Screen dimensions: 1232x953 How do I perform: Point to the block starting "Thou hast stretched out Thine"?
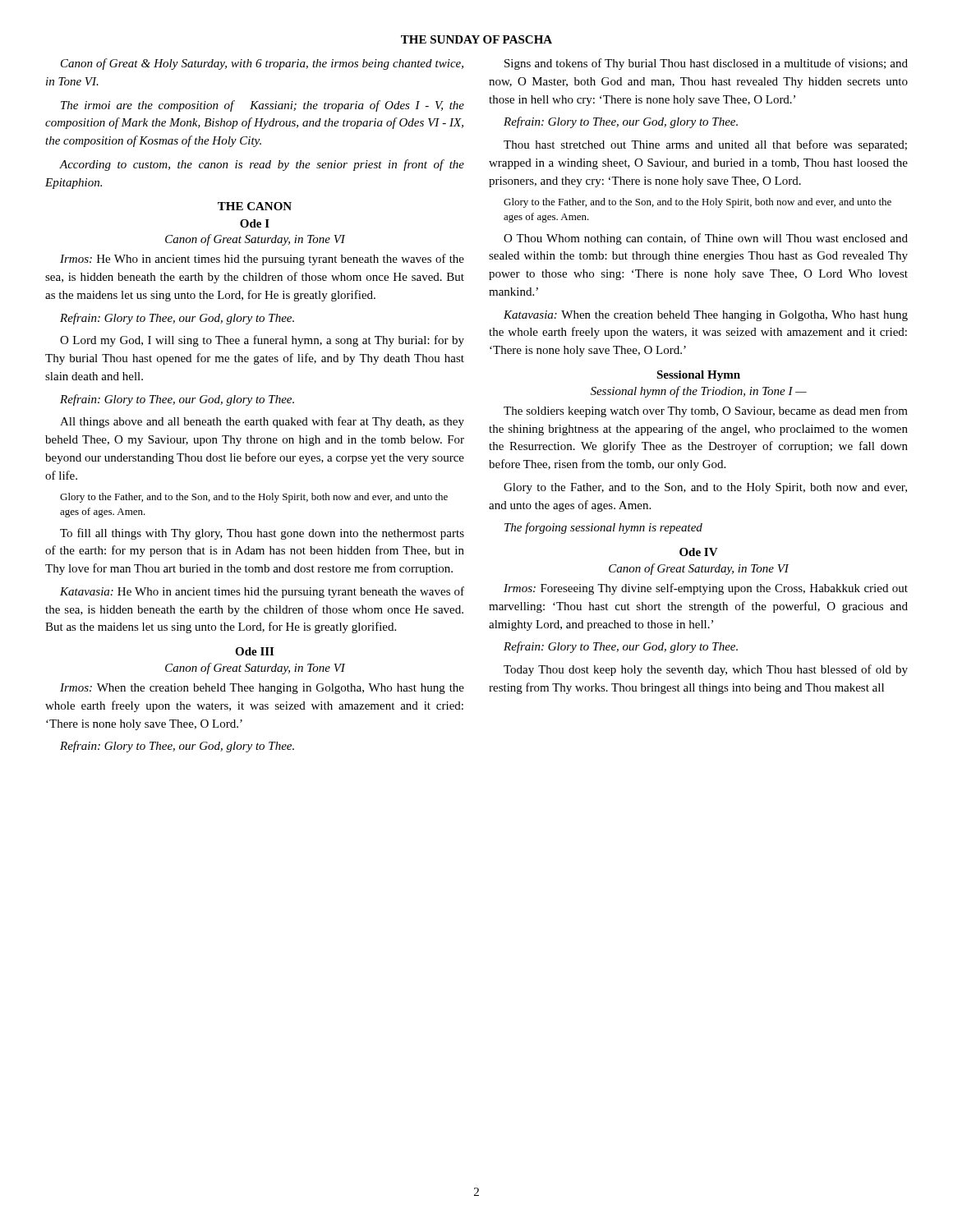point(698,162)
